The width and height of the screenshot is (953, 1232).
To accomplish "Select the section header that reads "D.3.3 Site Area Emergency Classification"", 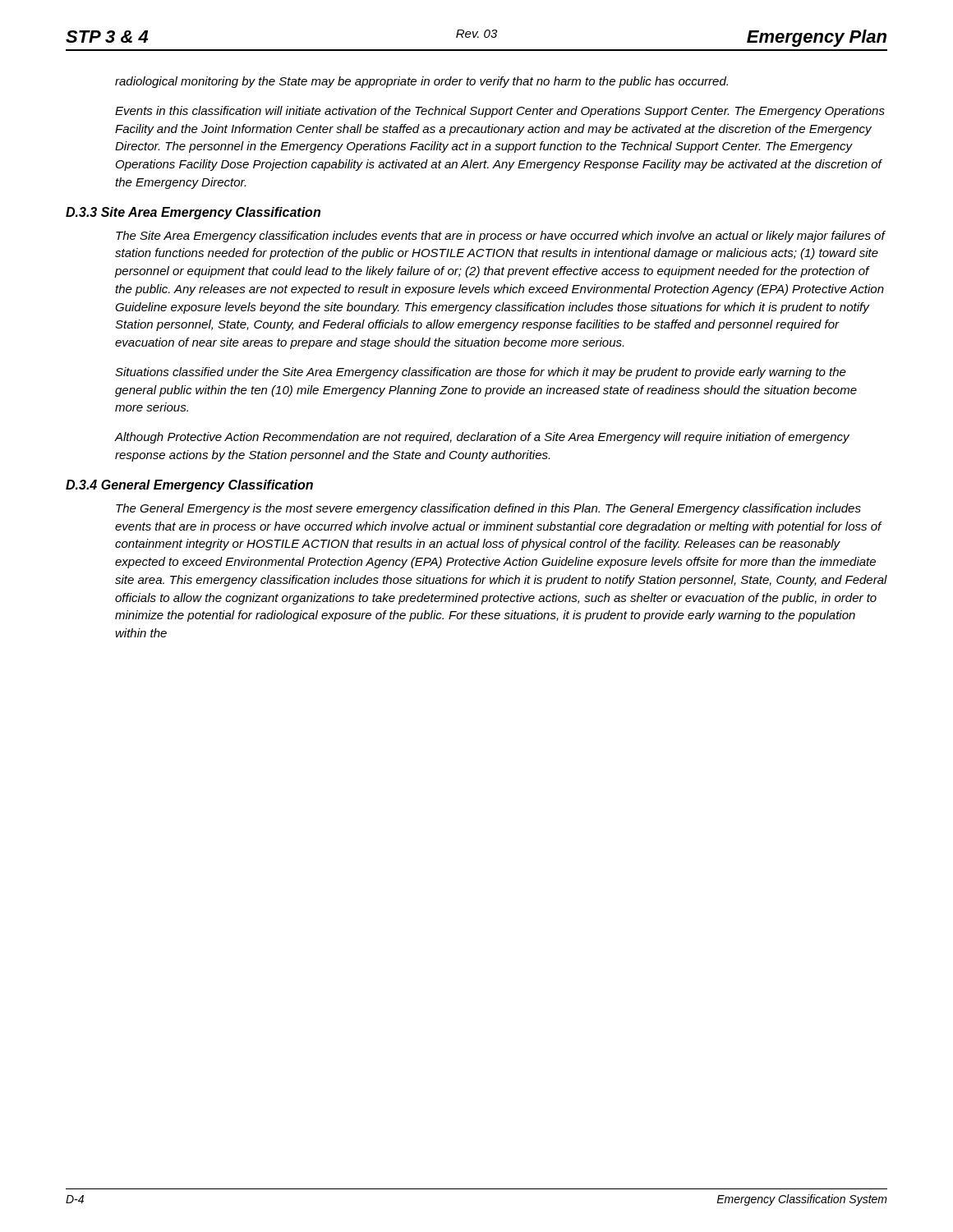I will 193,212.
